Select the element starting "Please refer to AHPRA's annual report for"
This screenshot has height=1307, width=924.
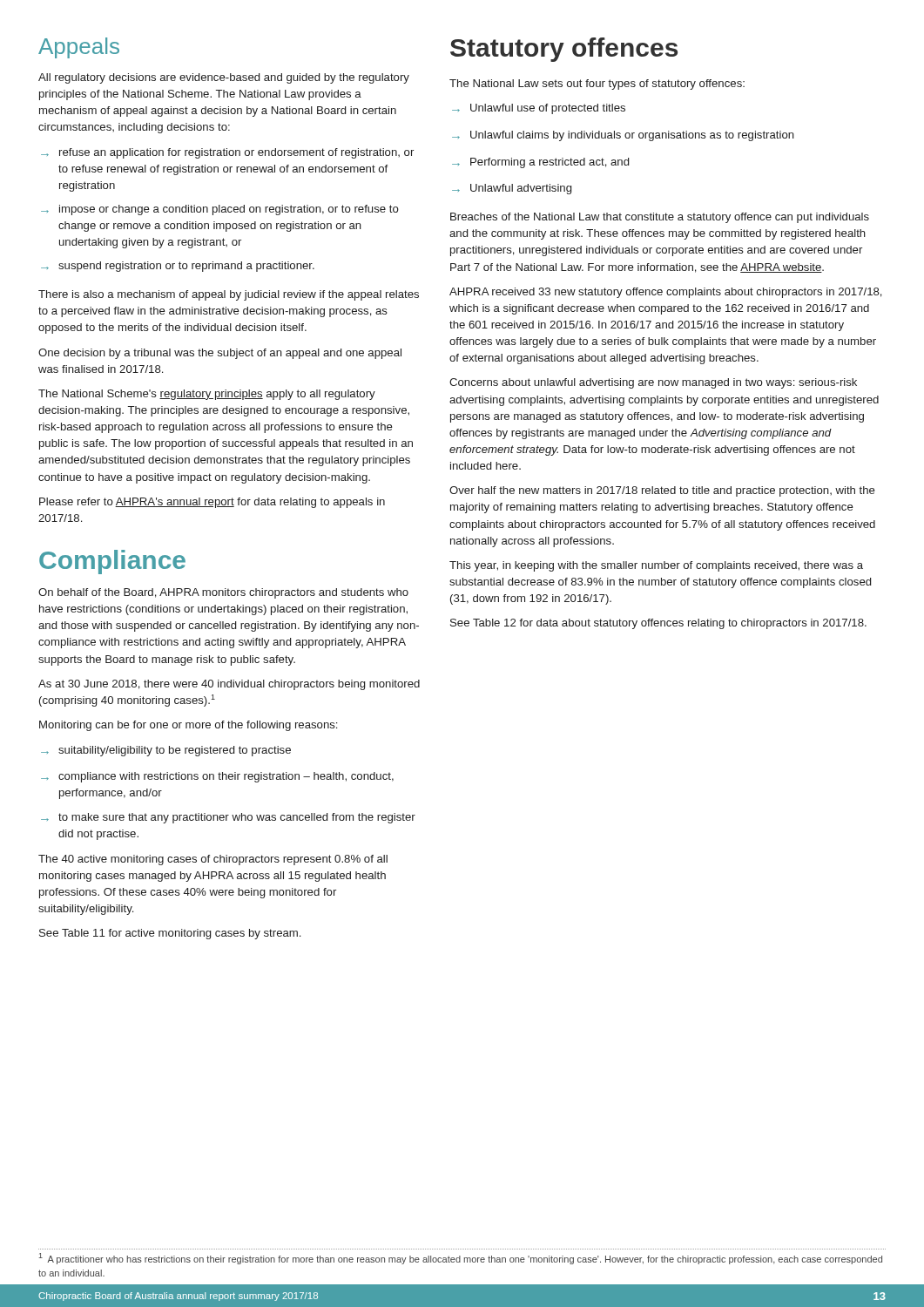230,510
